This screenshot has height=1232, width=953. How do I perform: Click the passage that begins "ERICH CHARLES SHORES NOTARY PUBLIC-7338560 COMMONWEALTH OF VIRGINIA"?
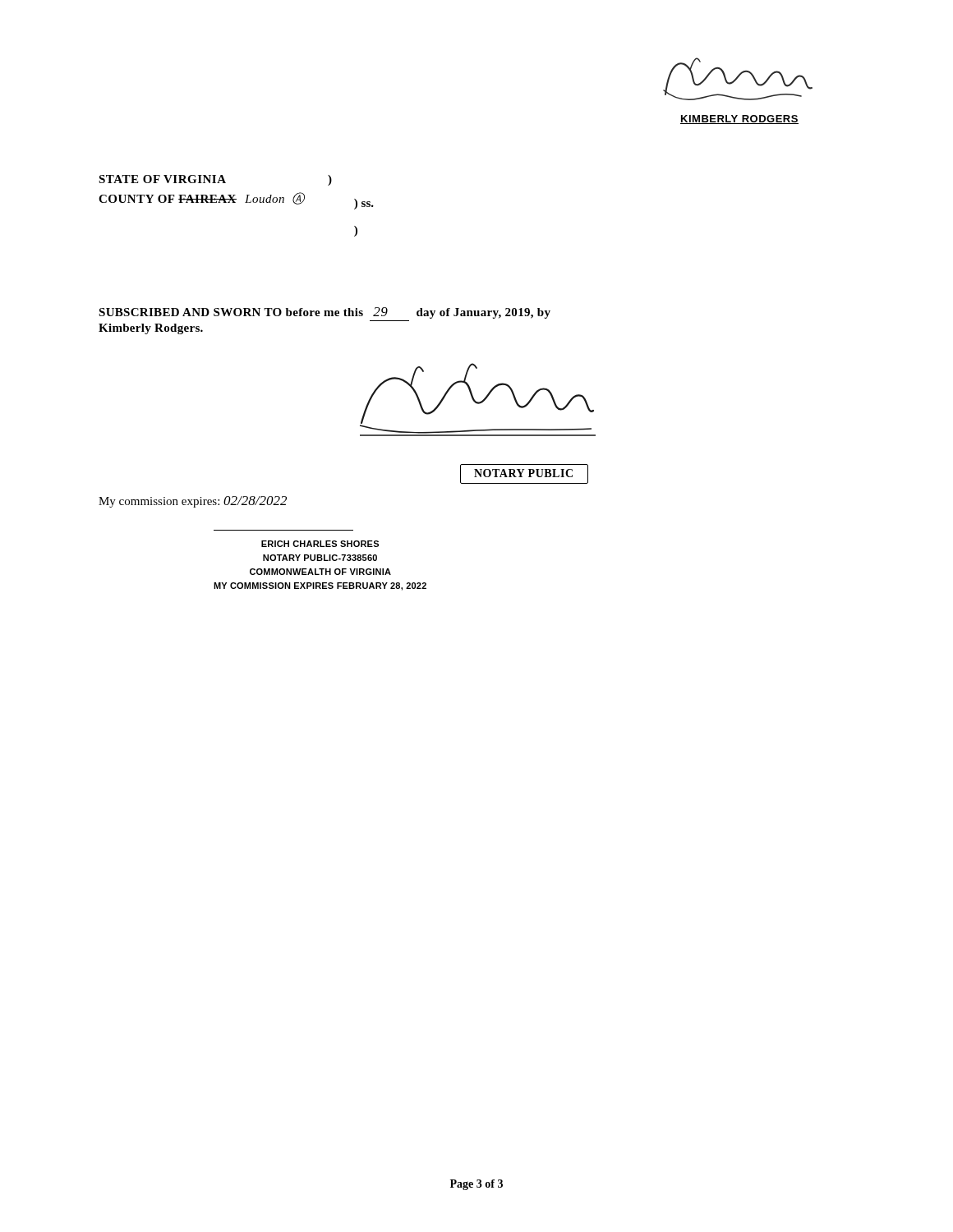click(320, 561)
